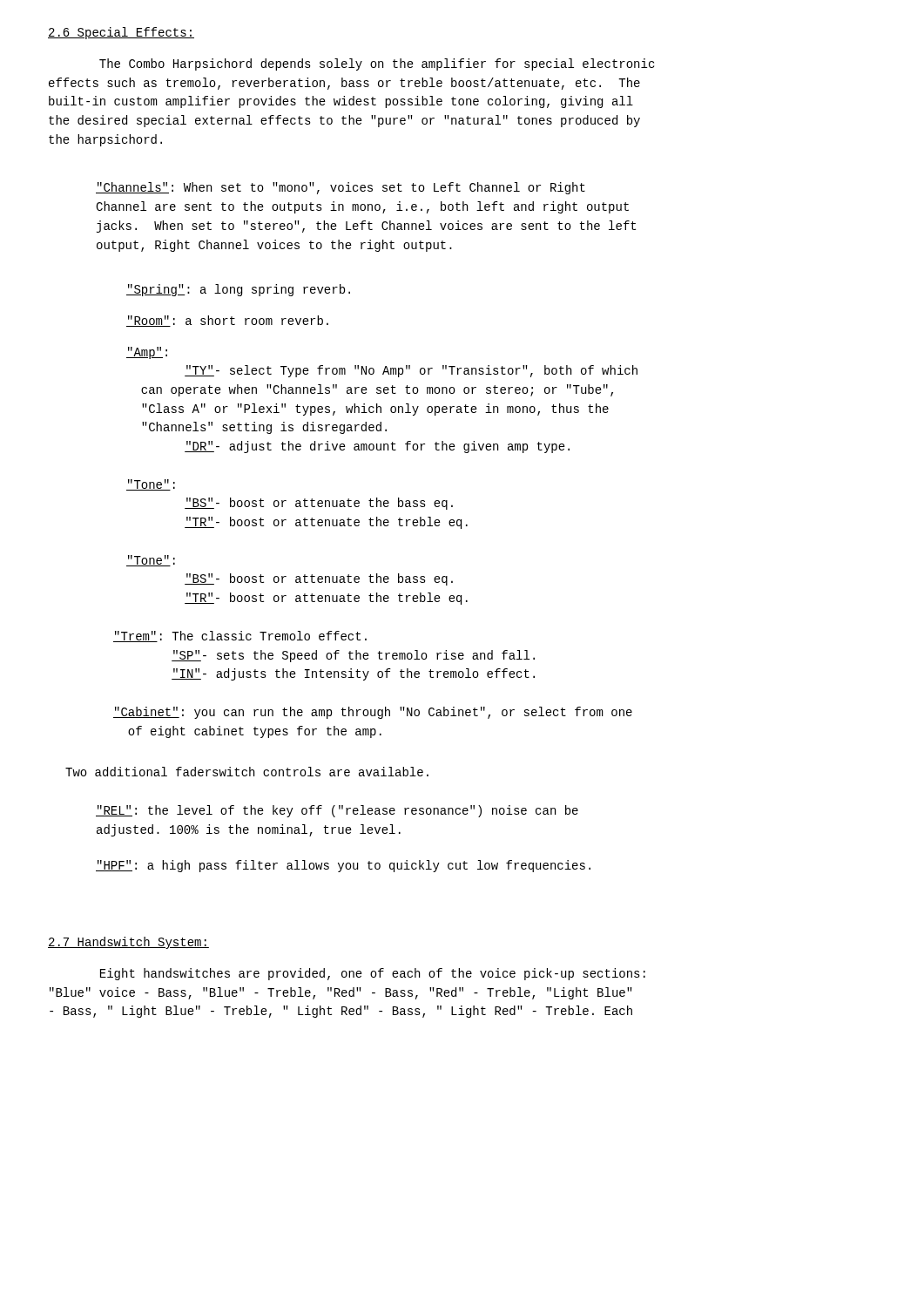Select the text block starting "Two additional faderswitch"

248,773
